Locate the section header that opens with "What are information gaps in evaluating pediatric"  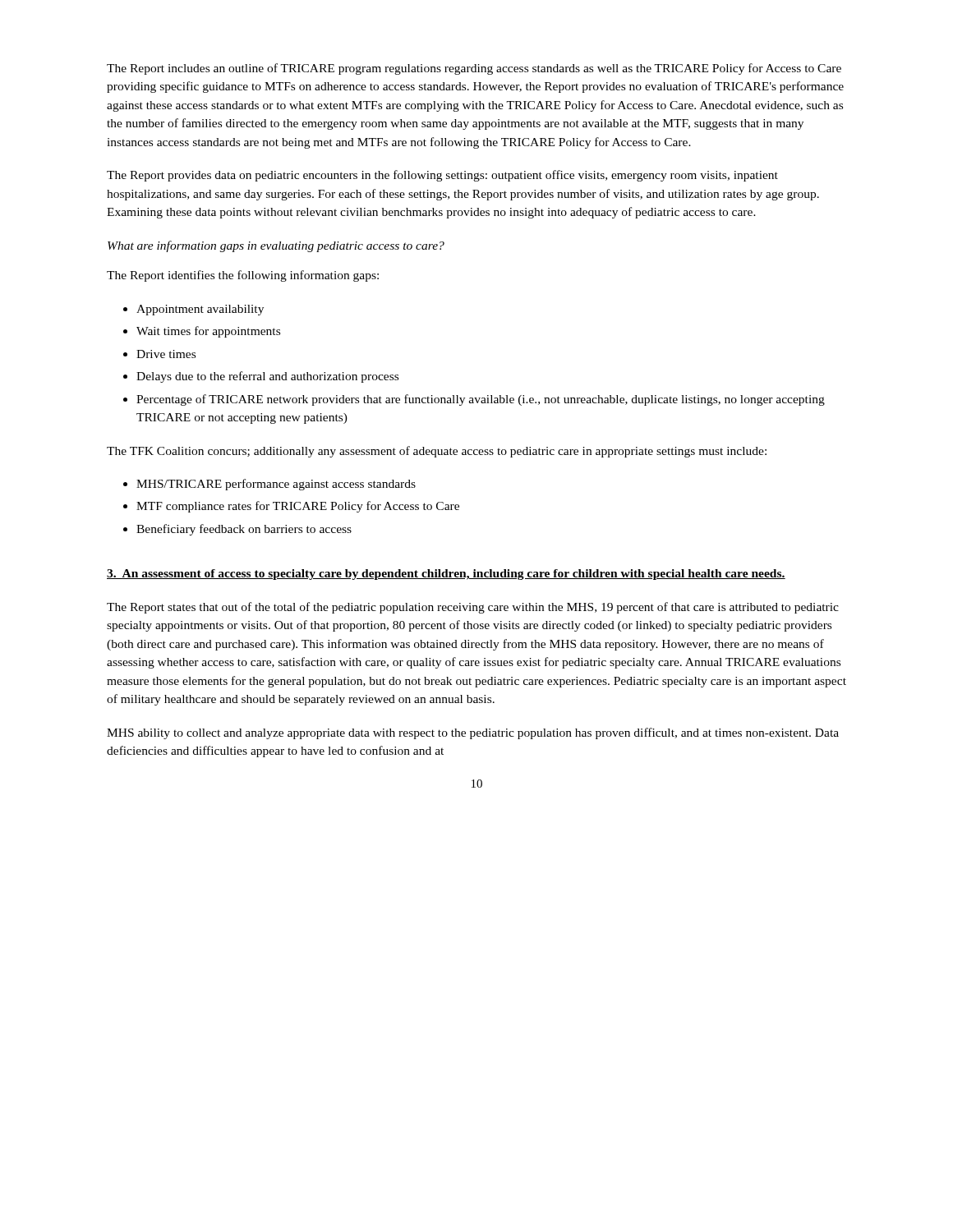[276, 245]
